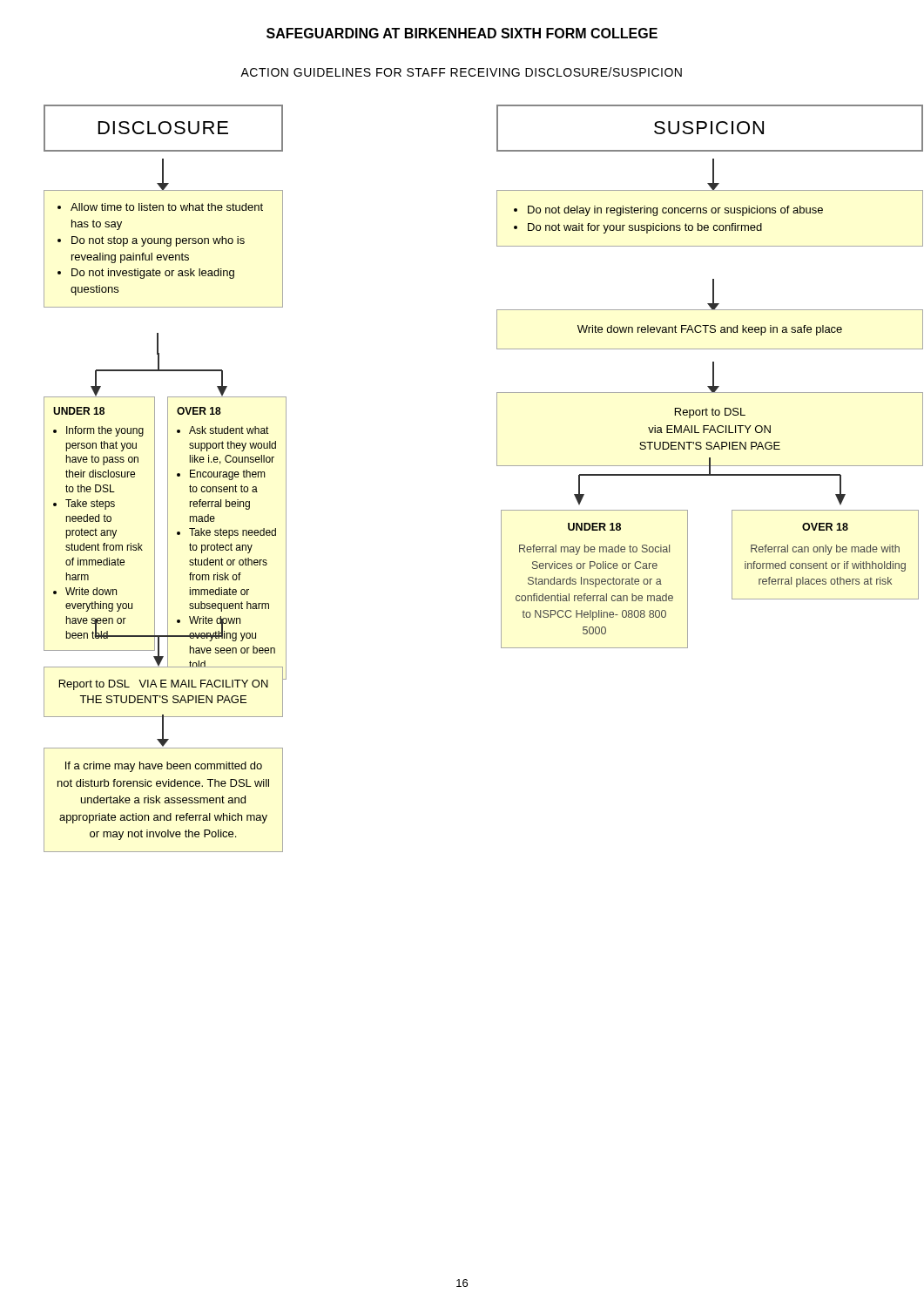Find the flowchart
924x1307 pixels.
coord(462,675)
